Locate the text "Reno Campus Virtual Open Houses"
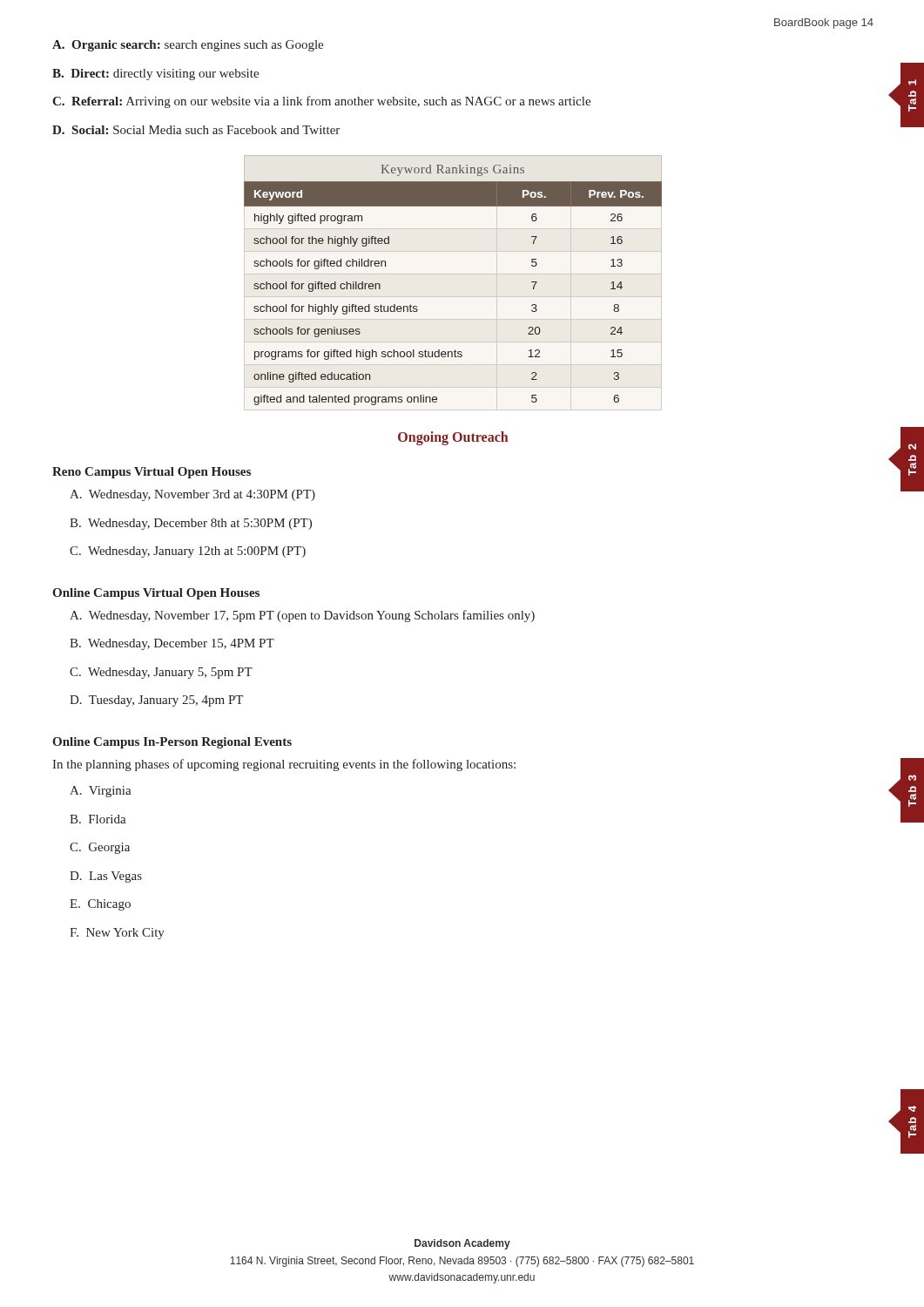924x1307 pixels. pos(152,471)
